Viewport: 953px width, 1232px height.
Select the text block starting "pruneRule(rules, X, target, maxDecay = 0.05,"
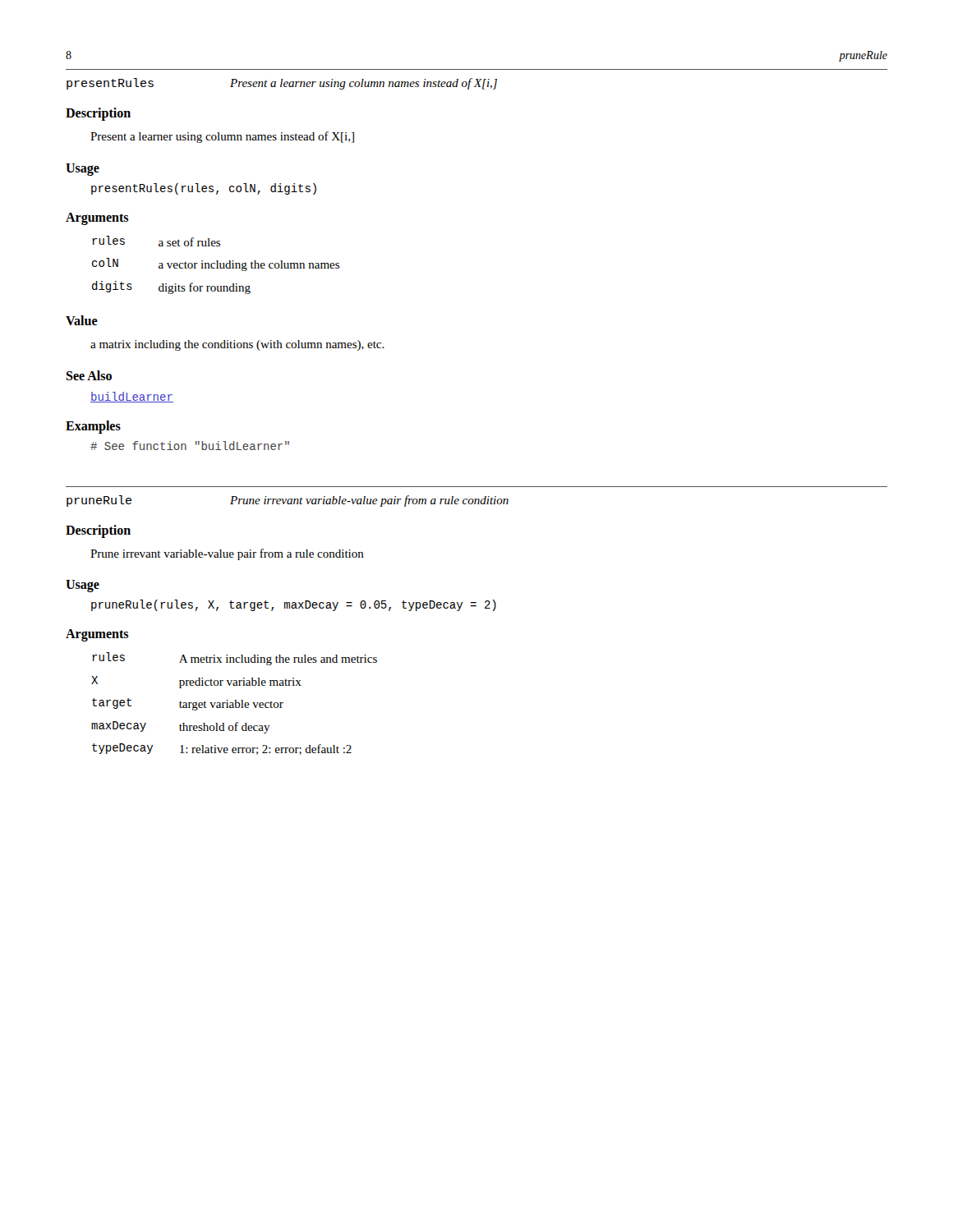coord(294,605)
